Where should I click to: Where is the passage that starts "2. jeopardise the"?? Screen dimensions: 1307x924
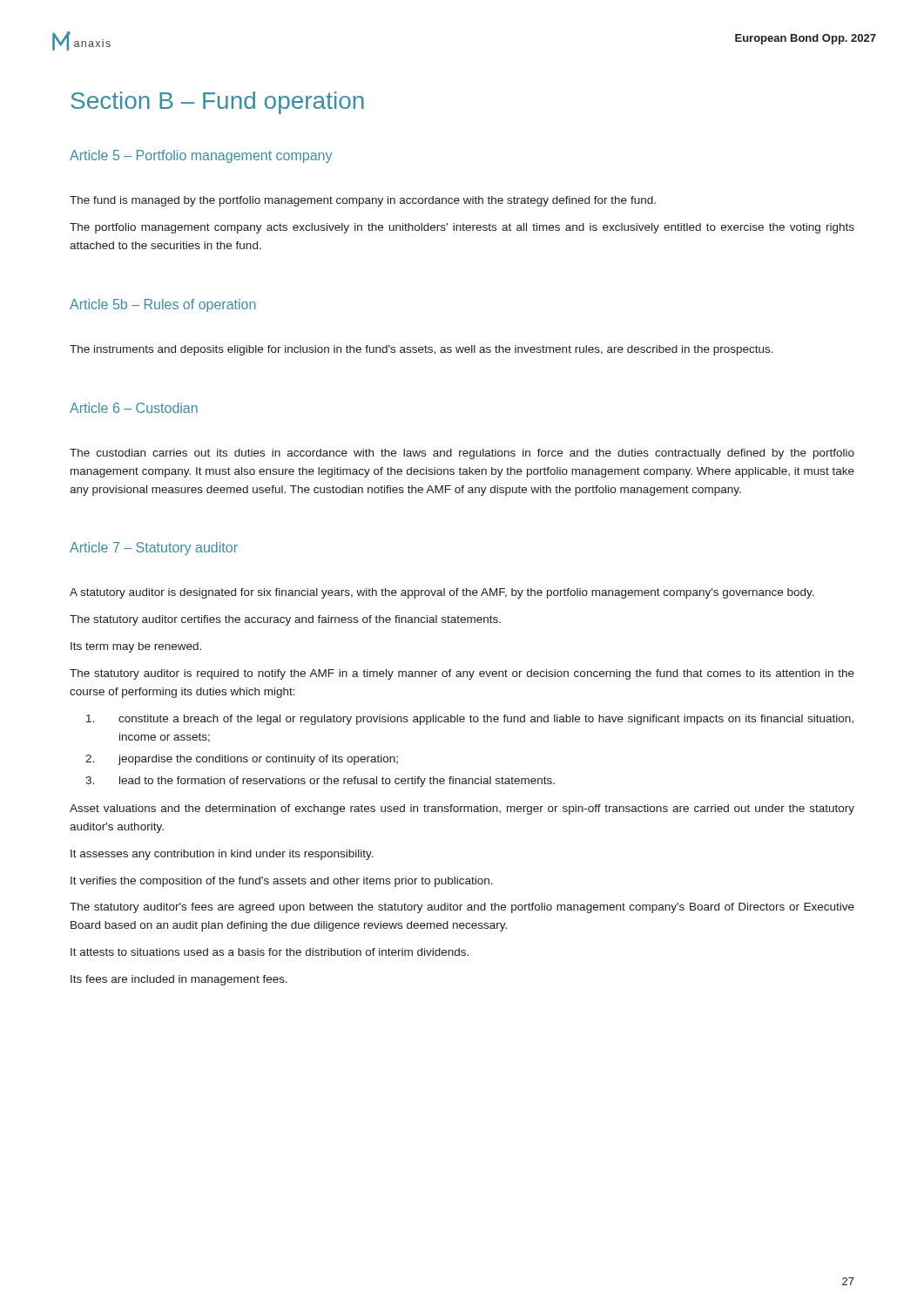click(x=242, y=760)
